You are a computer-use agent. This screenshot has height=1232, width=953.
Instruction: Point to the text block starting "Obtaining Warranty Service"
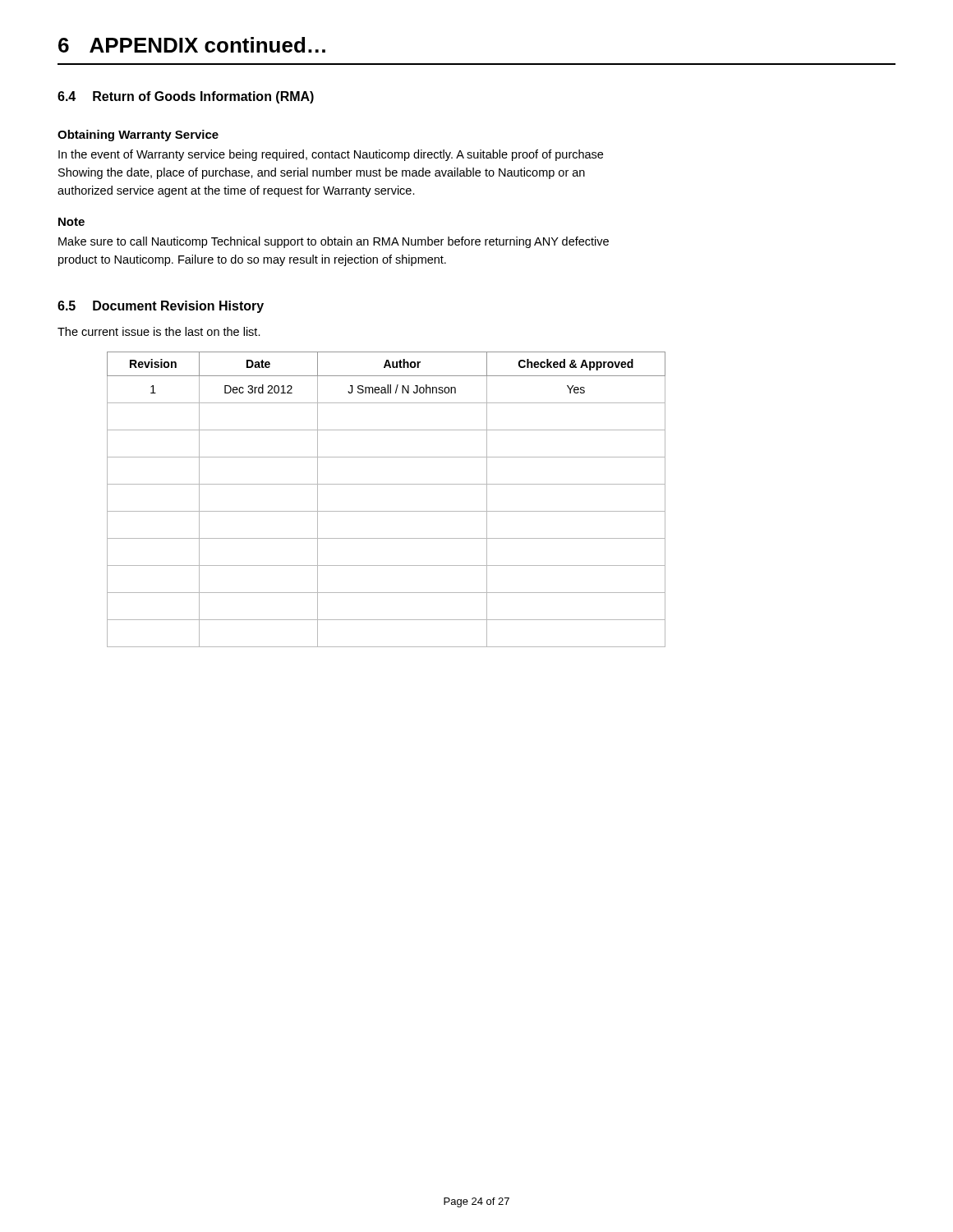coord(138,136)
